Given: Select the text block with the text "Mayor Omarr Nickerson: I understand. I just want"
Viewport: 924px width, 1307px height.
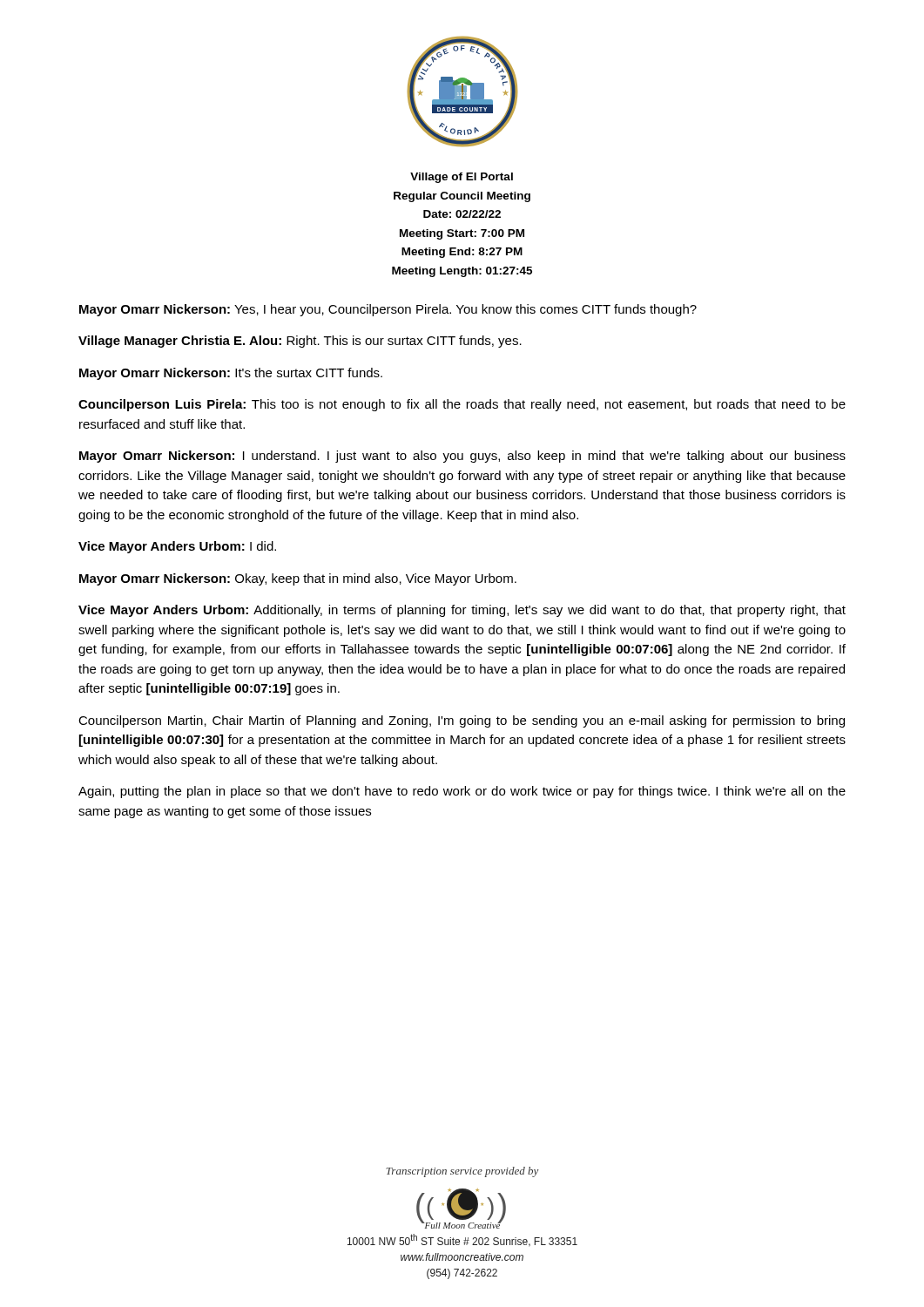Looking at the screenshot, I should (462, 485).
